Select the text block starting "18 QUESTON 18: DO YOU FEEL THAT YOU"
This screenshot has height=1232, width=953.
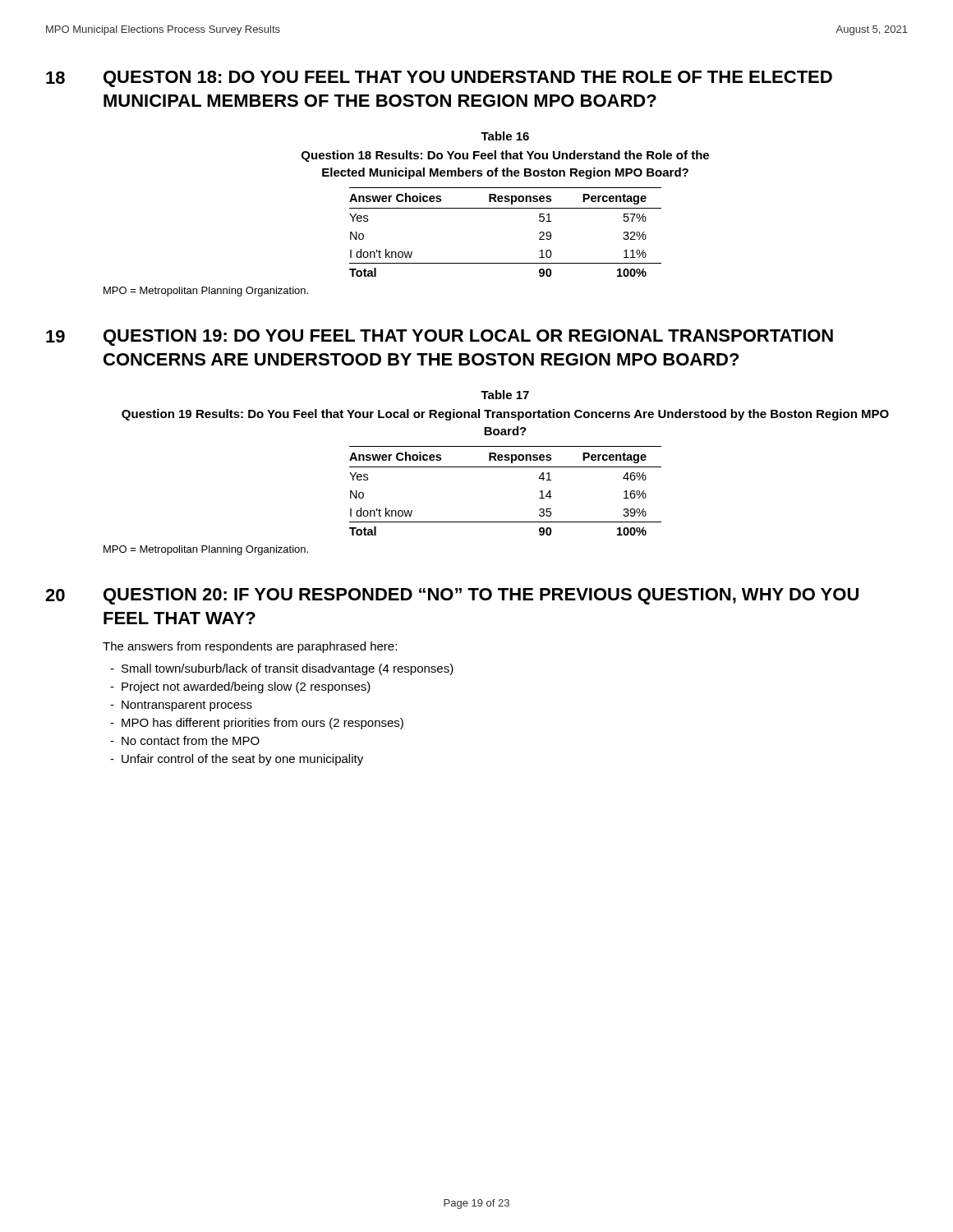pos(476,89)
